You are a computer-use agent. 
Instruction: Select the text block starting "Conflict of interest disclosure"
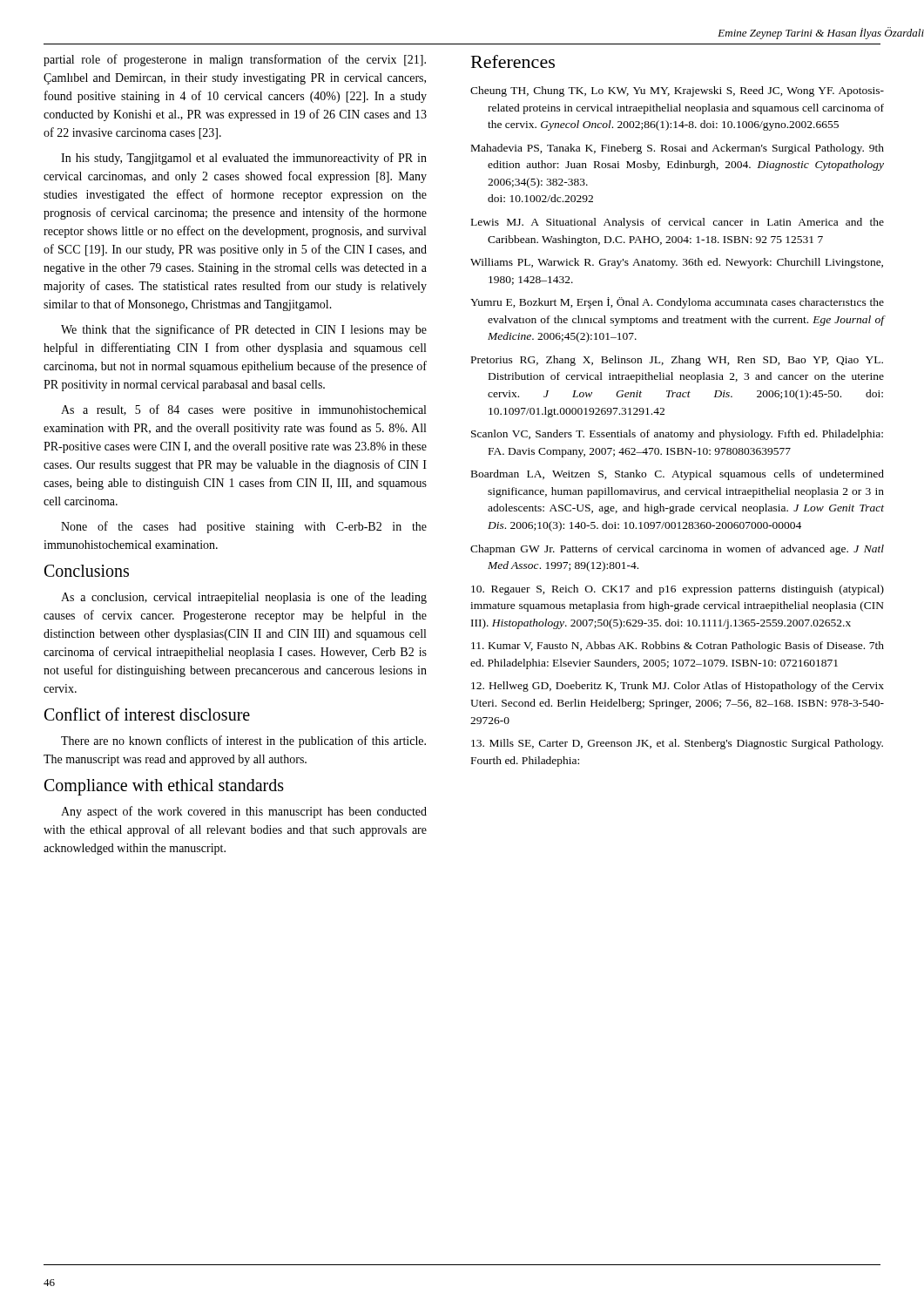pyautogui.click(x=235, y=715)
